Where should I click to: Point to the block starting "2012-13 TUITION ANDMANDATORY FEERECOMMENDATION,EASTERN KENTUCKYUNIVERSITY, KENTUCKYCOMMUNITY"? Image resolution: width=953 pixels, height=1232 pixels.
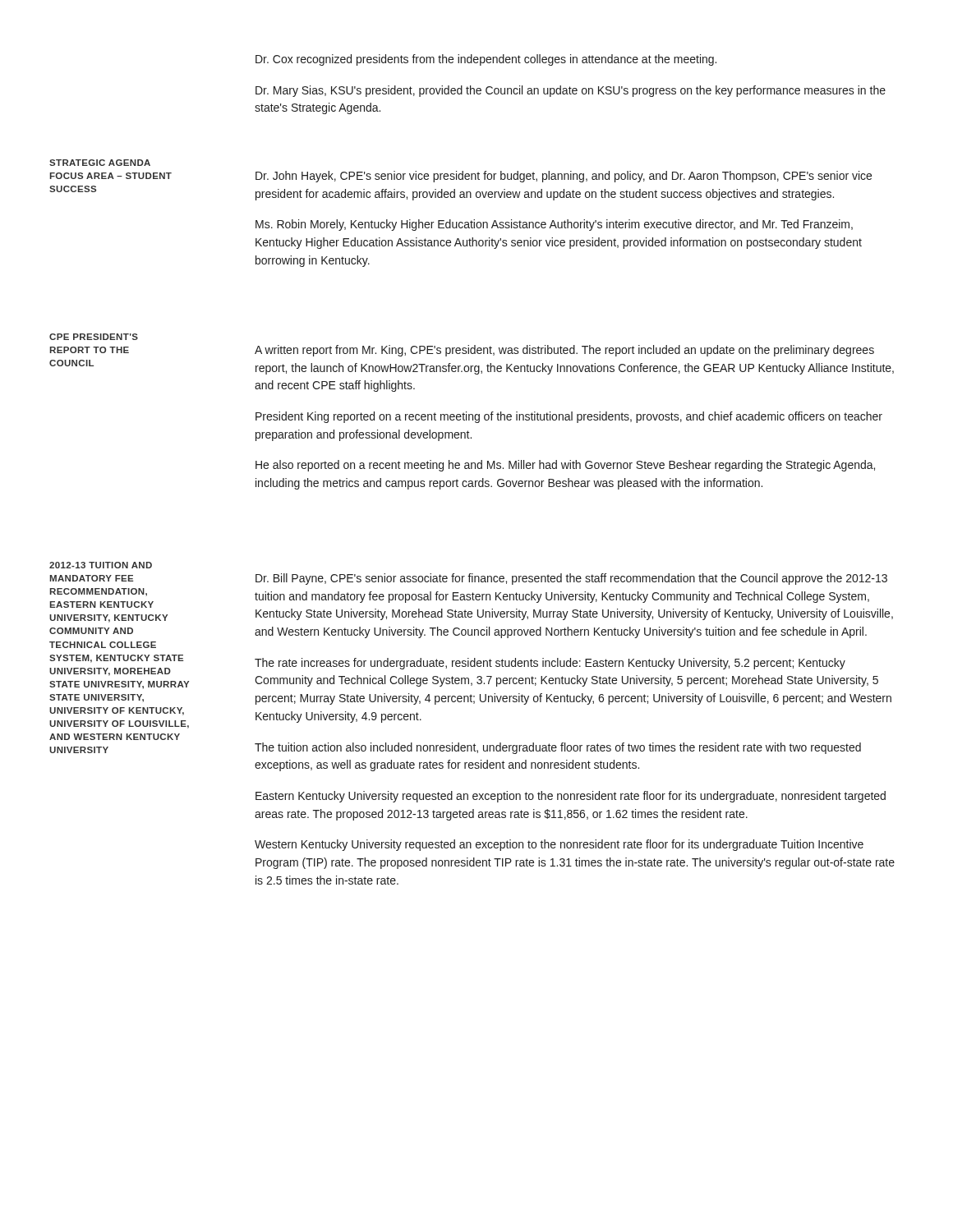tap(120, 658)
